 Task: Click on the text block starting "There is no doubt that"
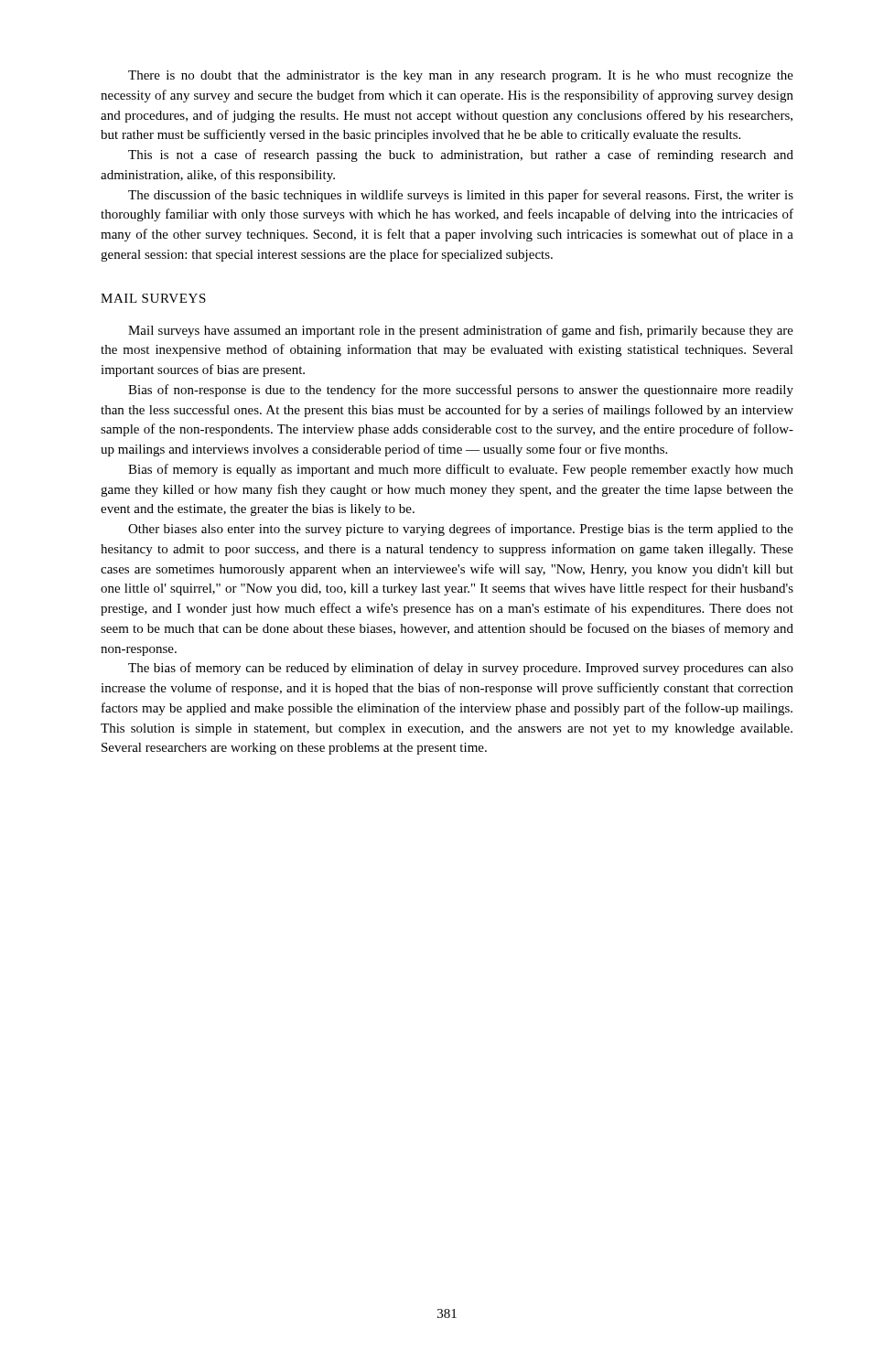447,105
